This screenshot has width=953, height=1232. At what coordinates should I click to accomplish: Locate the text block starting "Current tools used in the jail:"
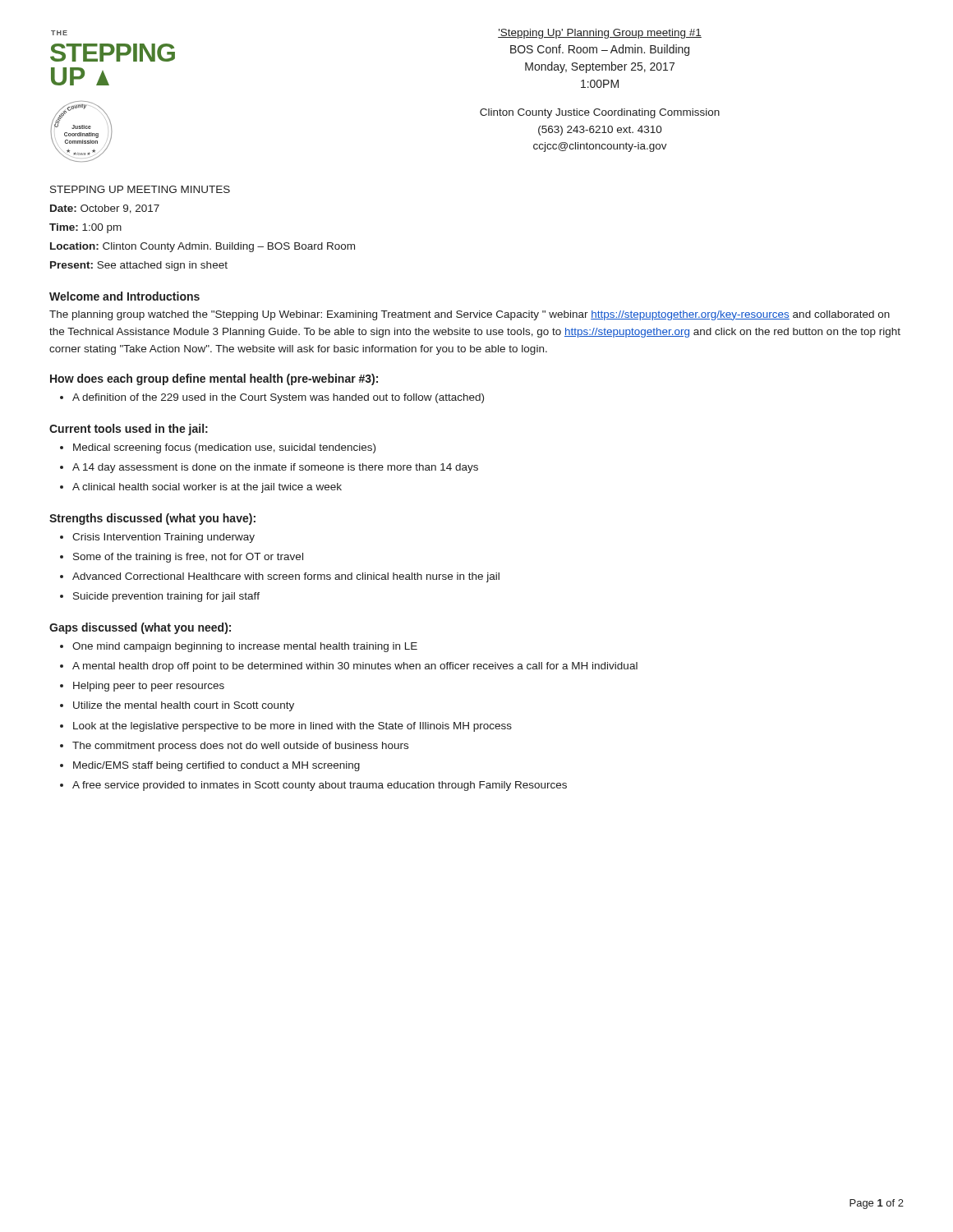pyautogui.click(x=129, y=428)
